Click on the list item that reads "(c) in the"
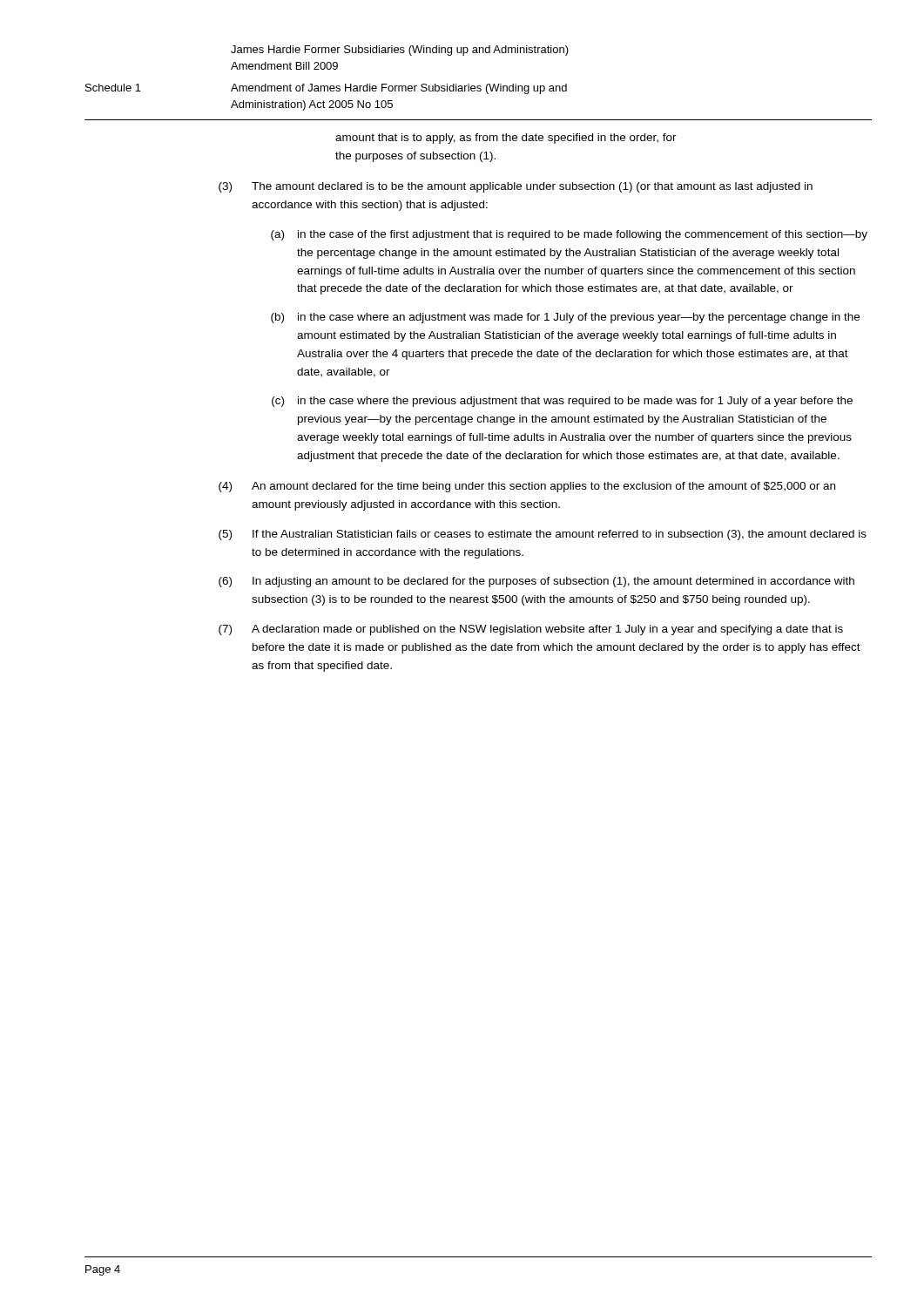924x1307 pixels. (x=562, y=429)
